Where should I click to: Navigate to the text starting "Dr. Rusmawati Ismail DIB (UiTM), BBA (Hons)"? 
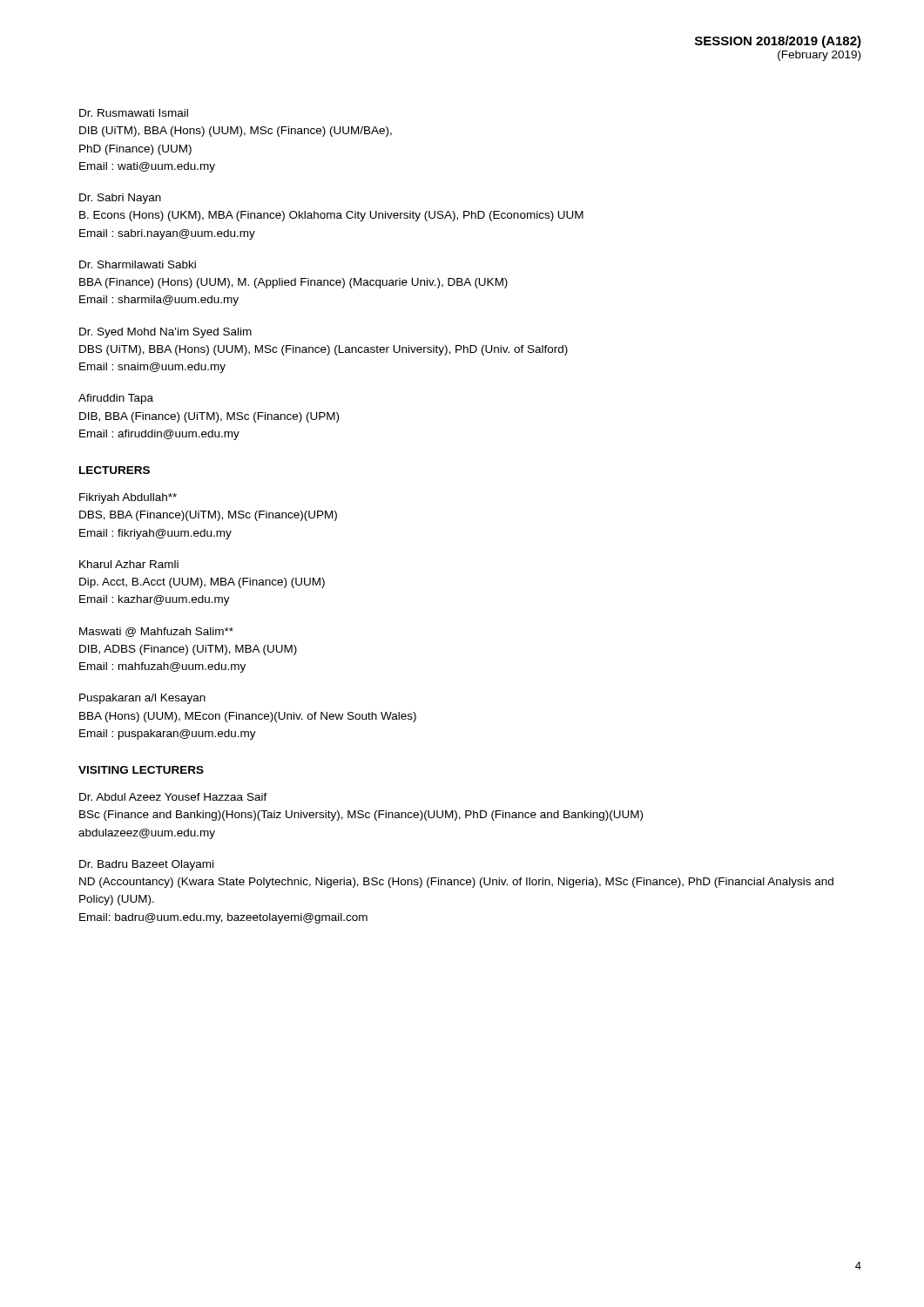[x=235, y=139]
